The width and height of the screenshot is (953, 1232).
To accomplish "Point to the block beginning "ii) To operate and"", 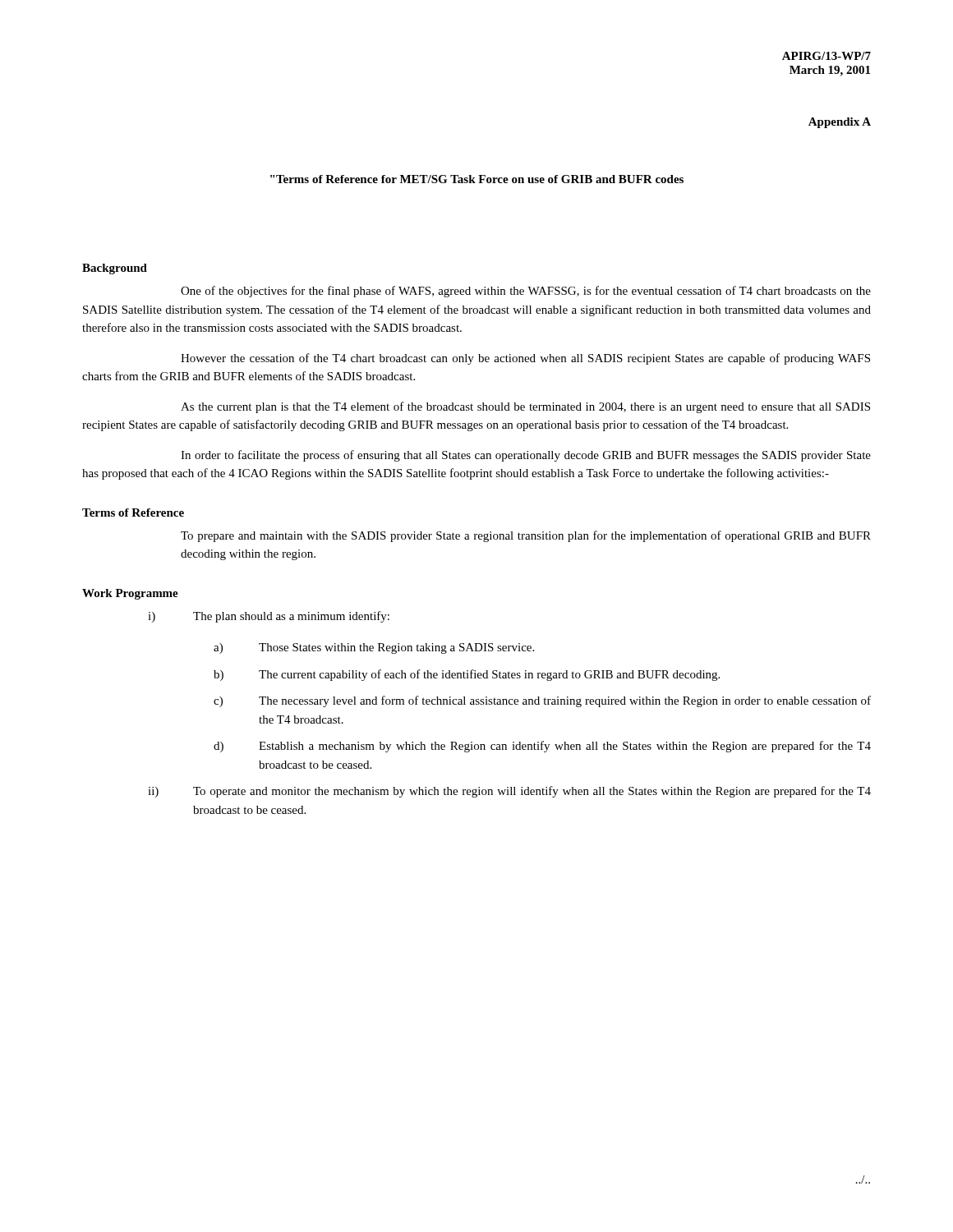I will 509,800.
